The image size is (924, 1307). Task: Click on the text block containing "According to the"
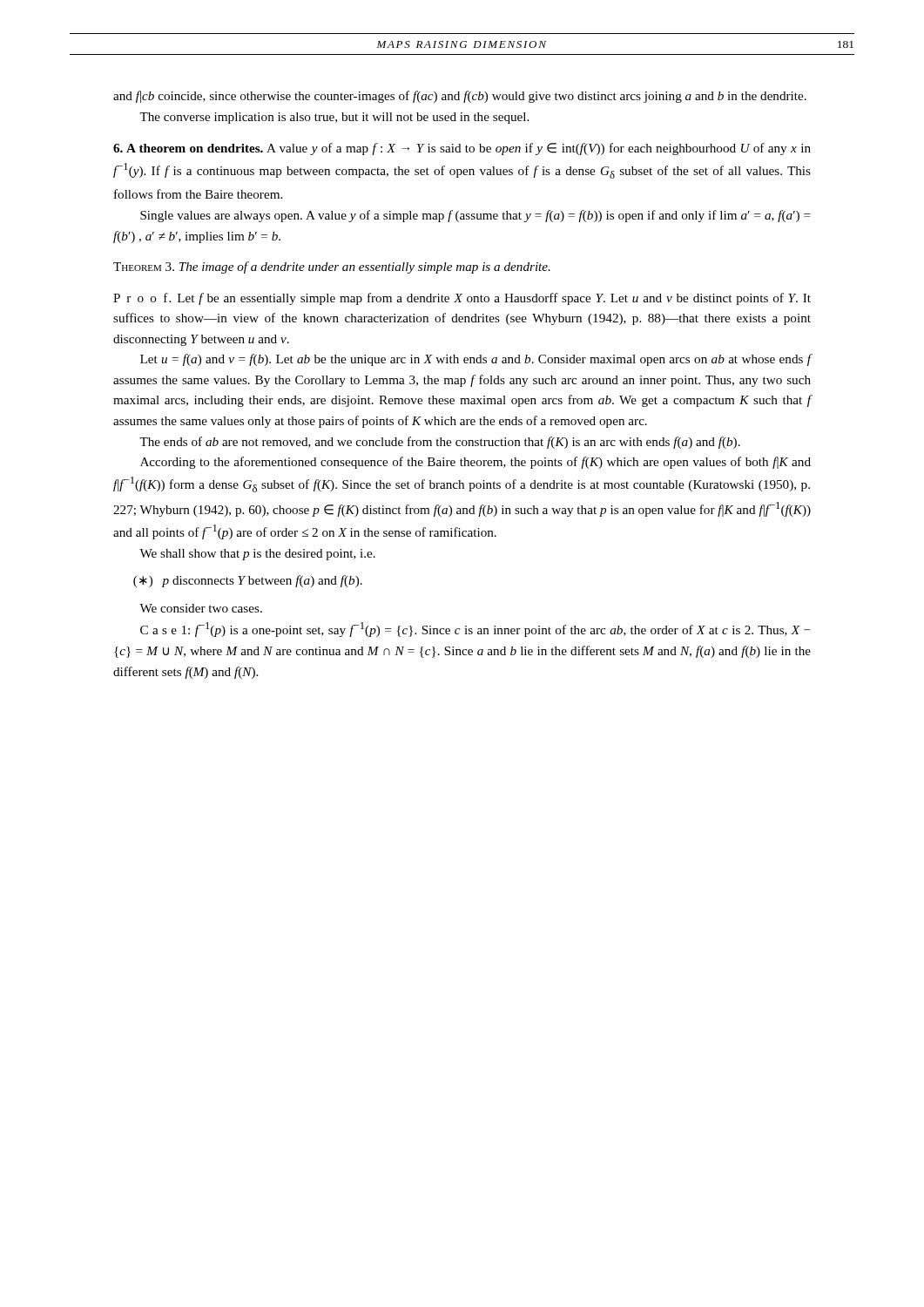[462, 497]
